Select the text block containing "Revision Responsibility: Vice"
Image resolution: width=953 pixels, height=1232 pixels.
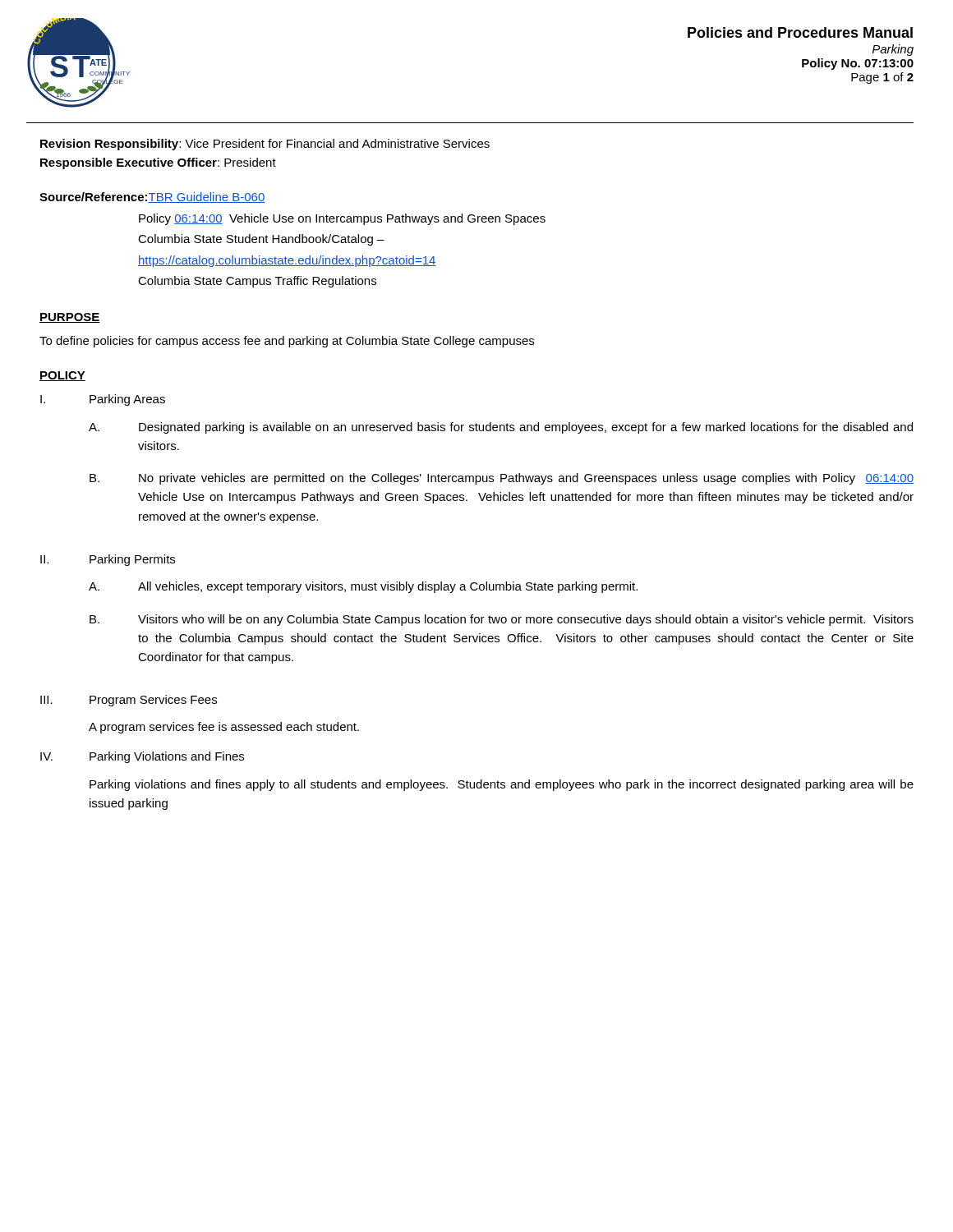[265, 153]
